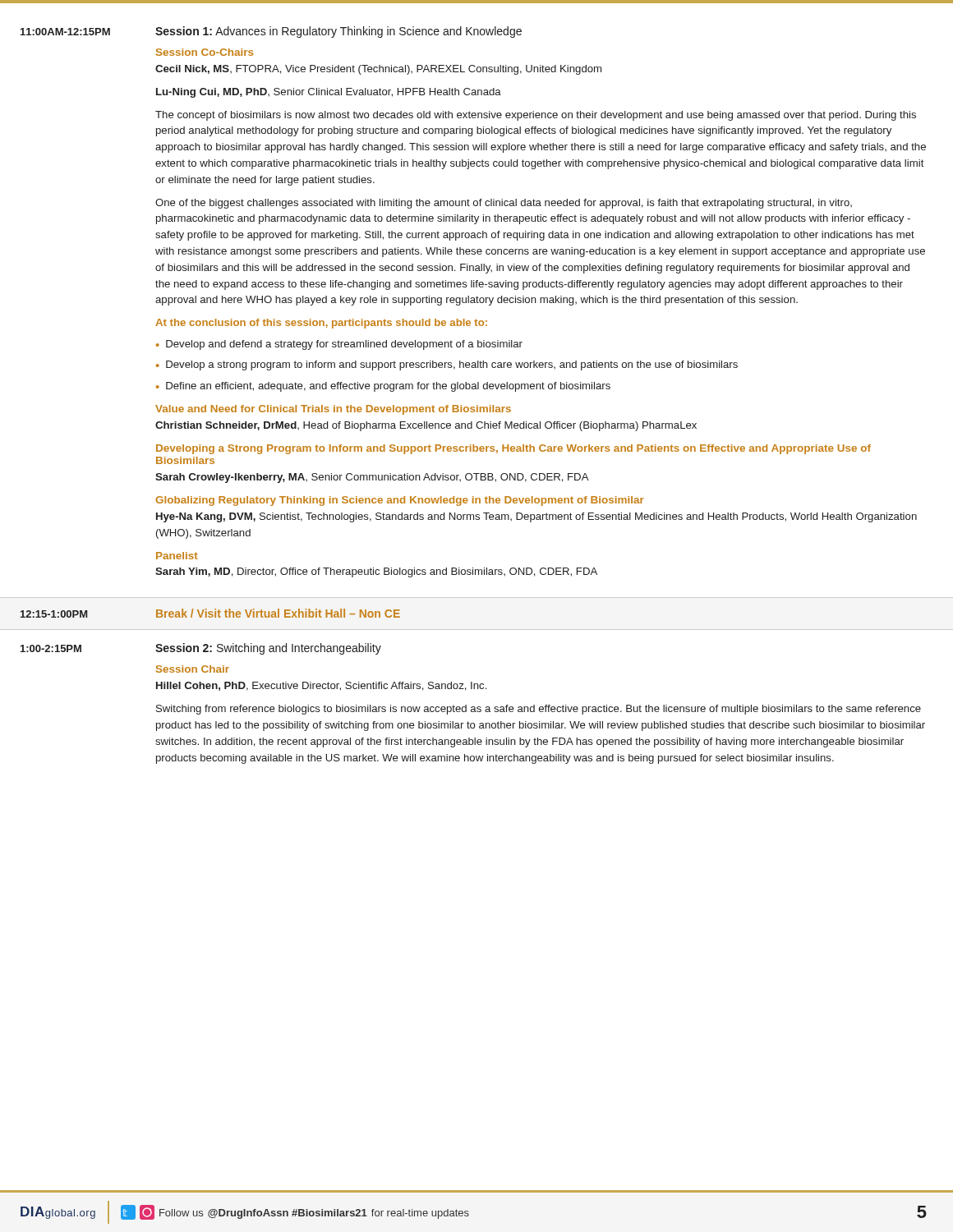Find the block on this page that starts "Sarah Crowley-Ikenberry, MA, Senior Communication Advisor, OTBB,"
953x1232 pixels.
[372, 477]
